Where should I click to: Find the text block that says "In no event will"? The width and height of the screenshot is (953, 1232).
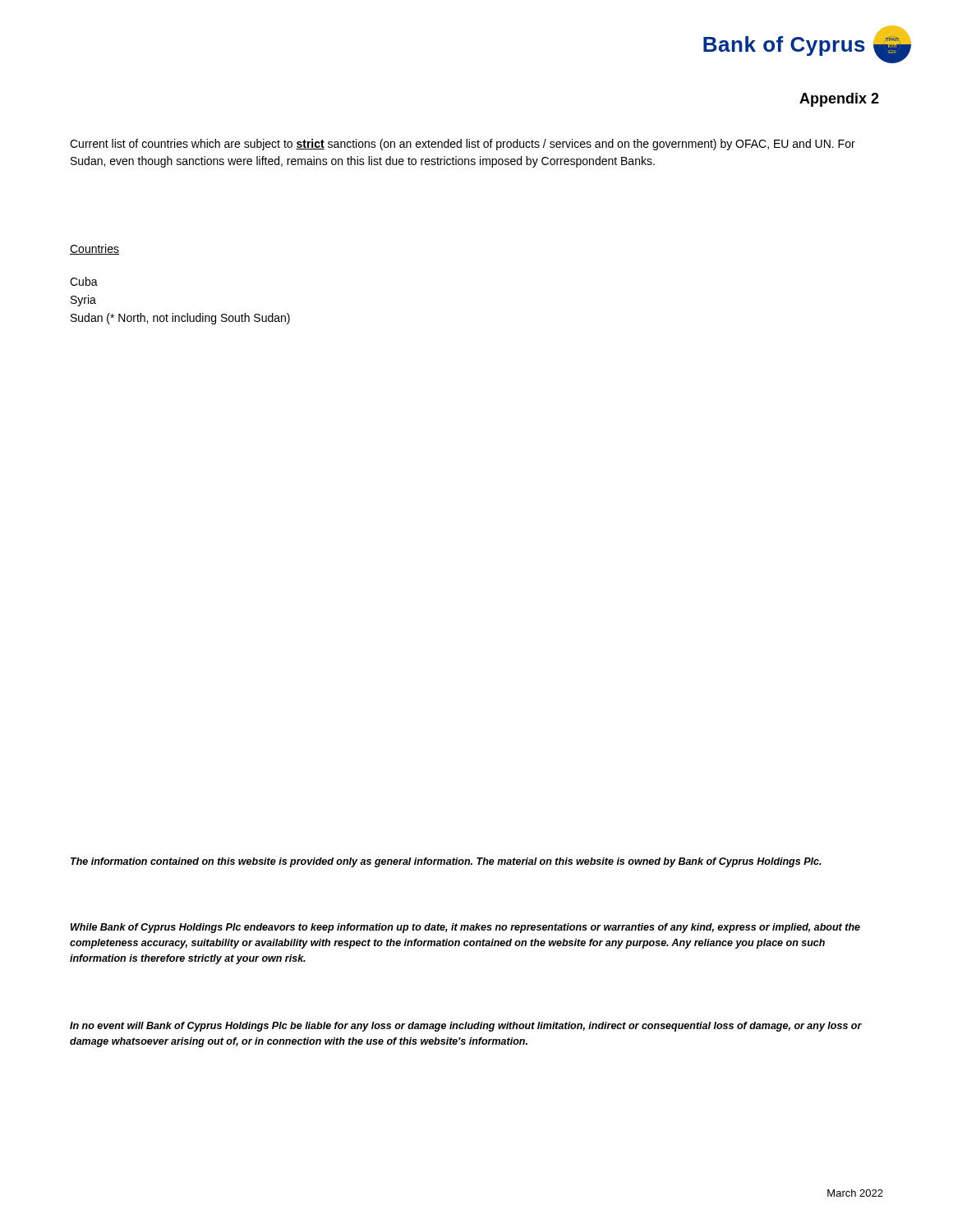[x=466, y=1034]
